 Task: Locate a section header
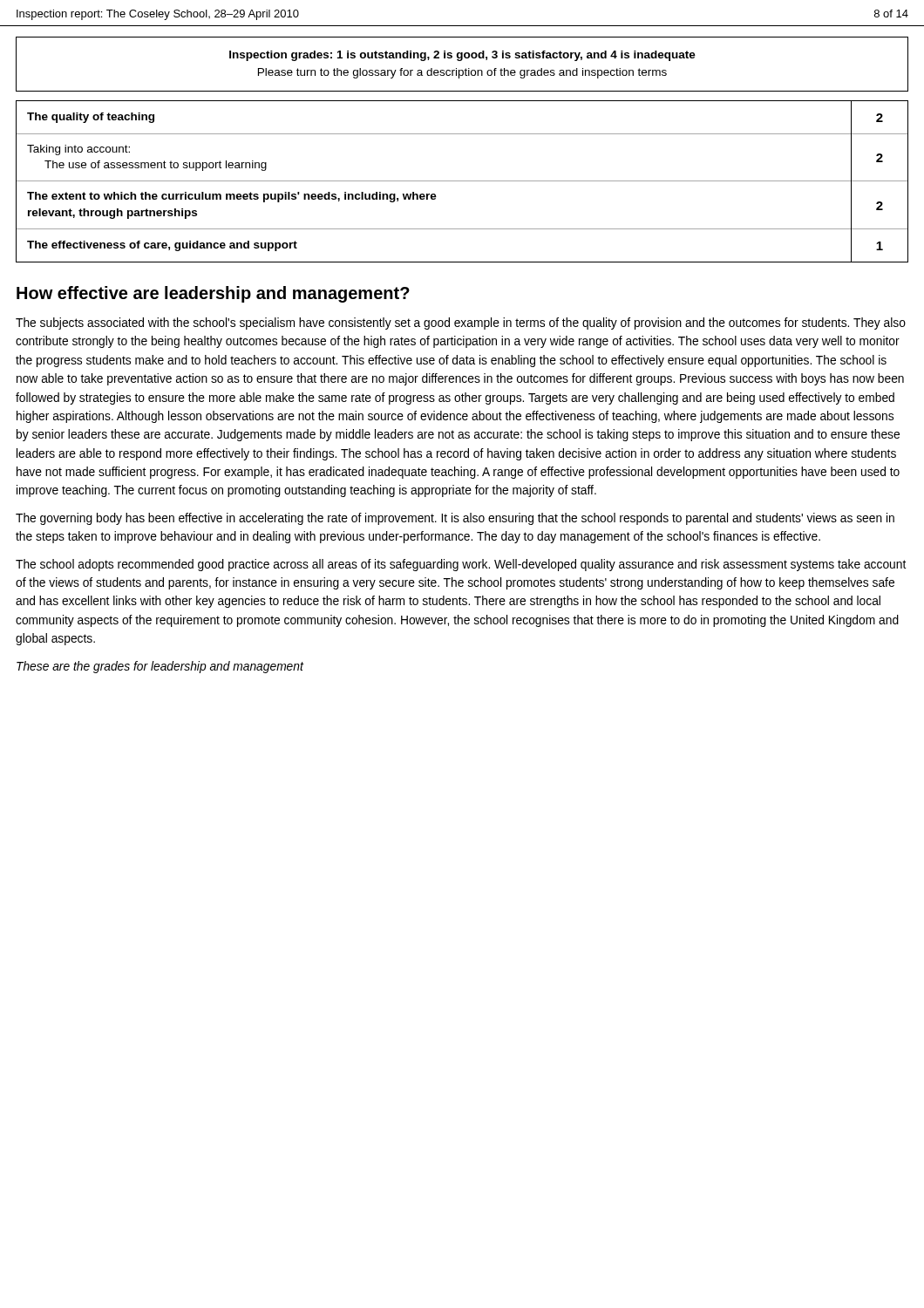pyautogui.click(x=213, y=293)
